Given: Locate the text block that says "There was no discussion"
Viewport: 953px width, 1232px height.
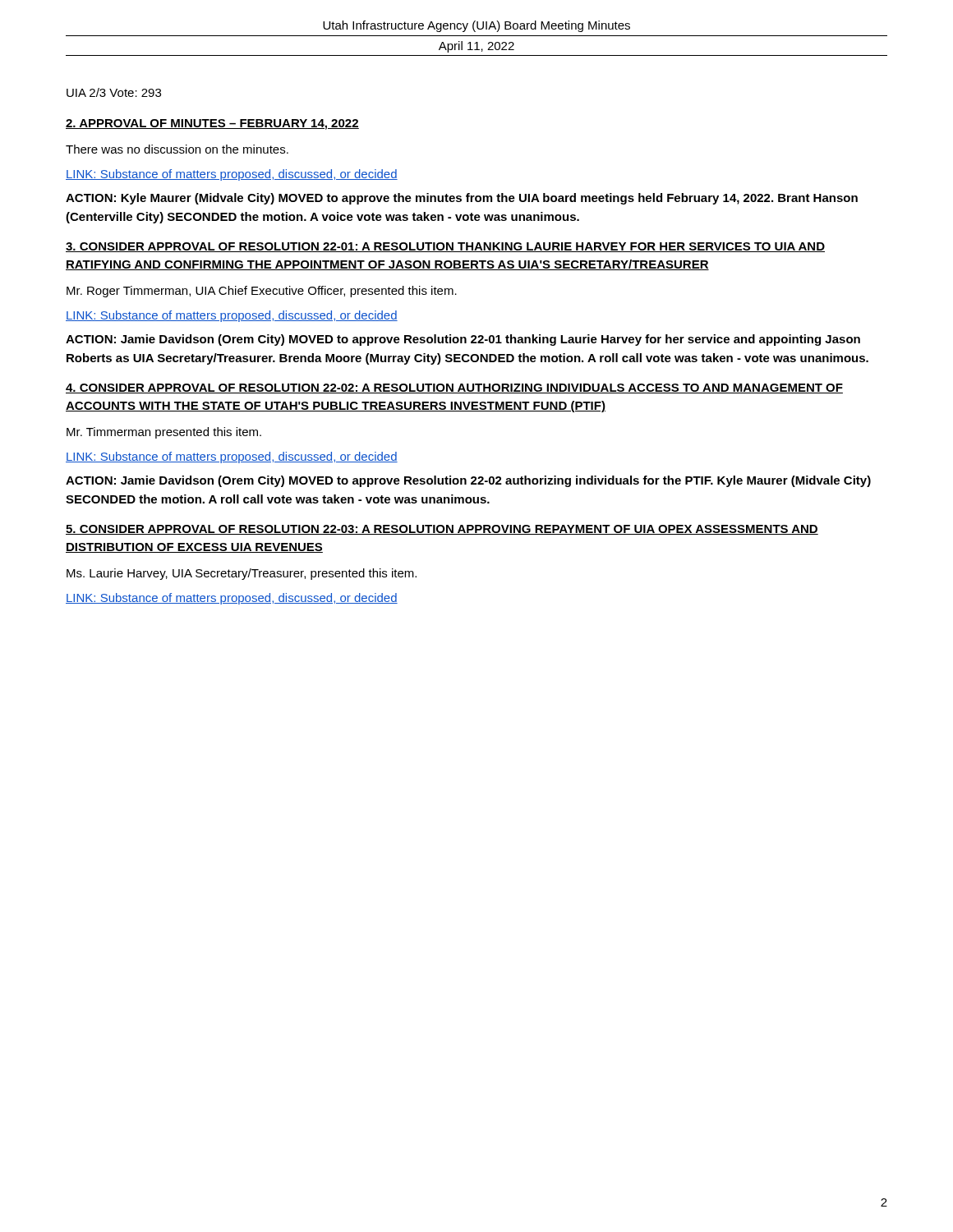Looking at the screenshot, I should [177, 149].
